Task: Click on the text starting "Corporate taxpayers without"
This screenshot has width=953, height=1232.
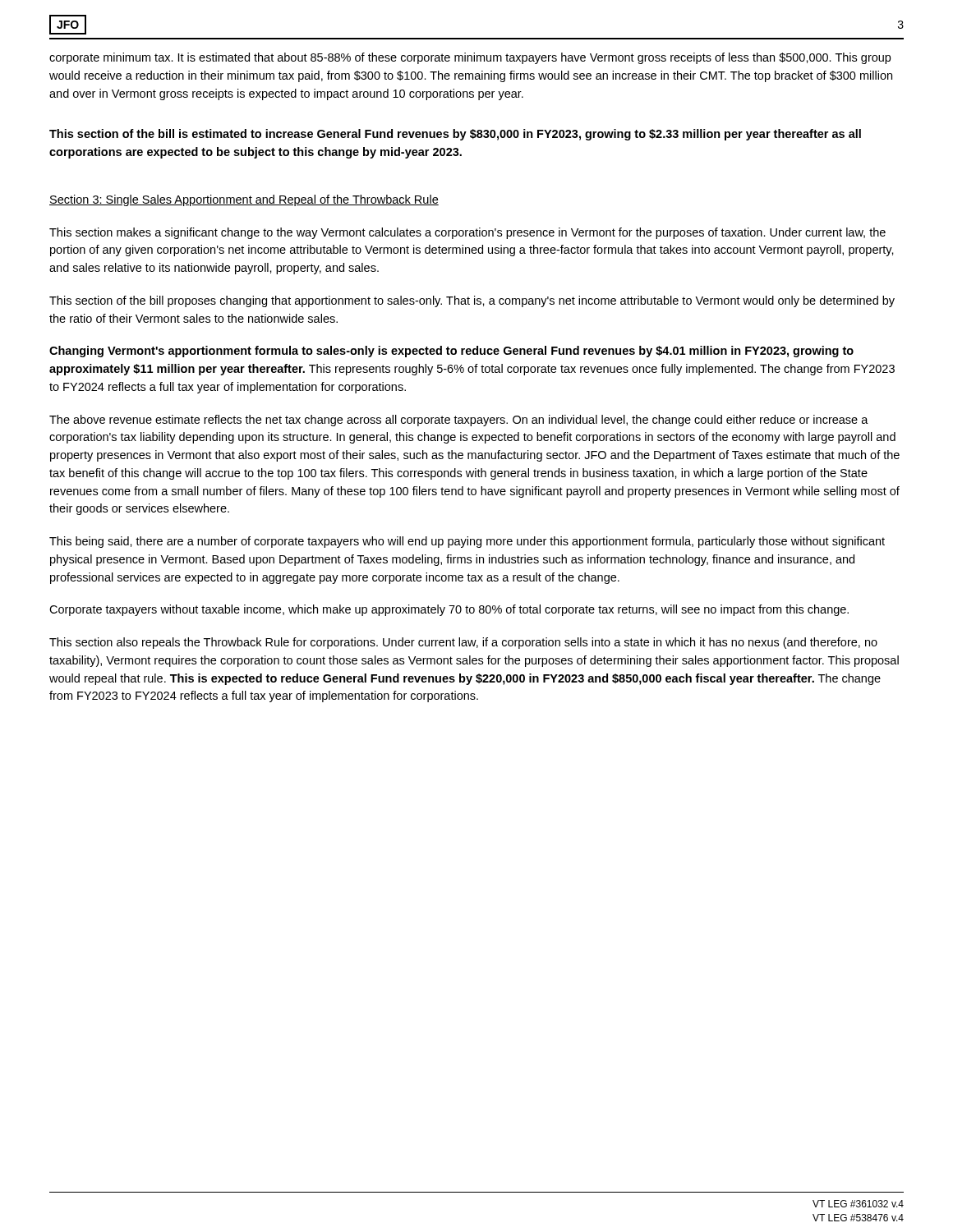Action: pyautogui.click(x=450, y=610)
